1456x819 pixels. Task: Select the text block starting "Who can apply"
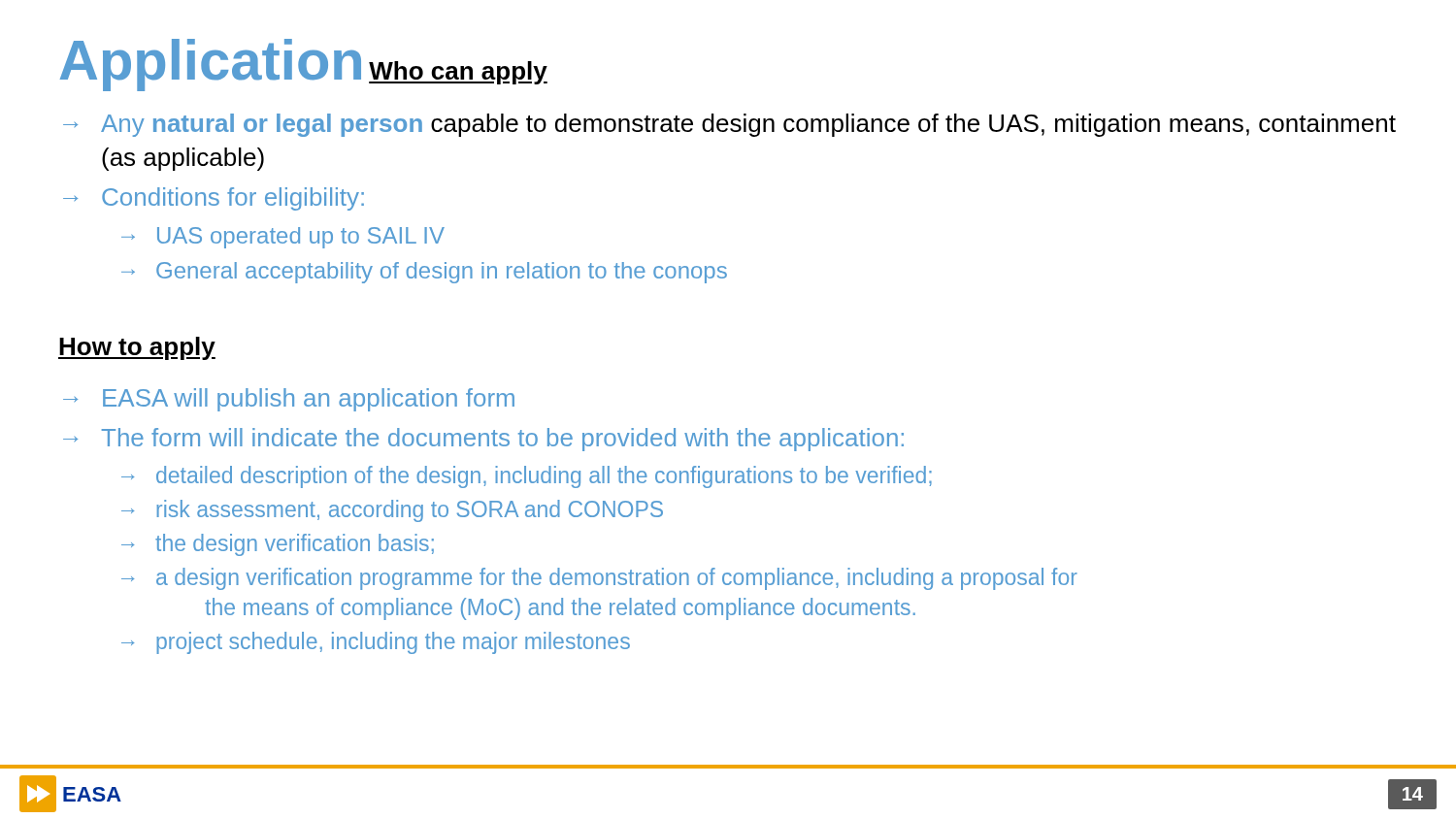click(x=458, y=71)
